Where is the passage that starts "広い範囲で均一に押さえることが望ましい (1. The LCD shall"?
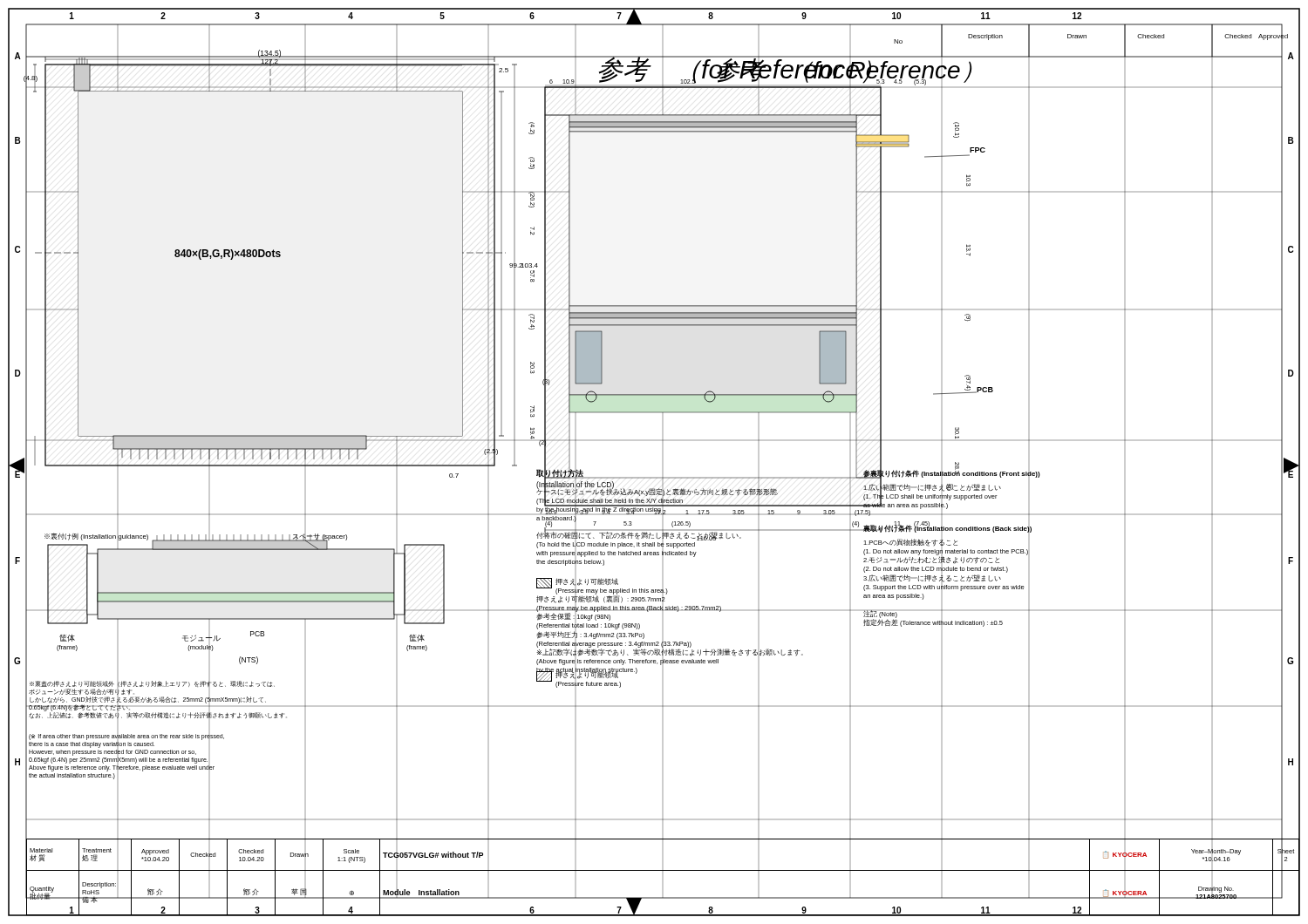The height and width of the screenshot is (924, 1308). click(932, 497)
